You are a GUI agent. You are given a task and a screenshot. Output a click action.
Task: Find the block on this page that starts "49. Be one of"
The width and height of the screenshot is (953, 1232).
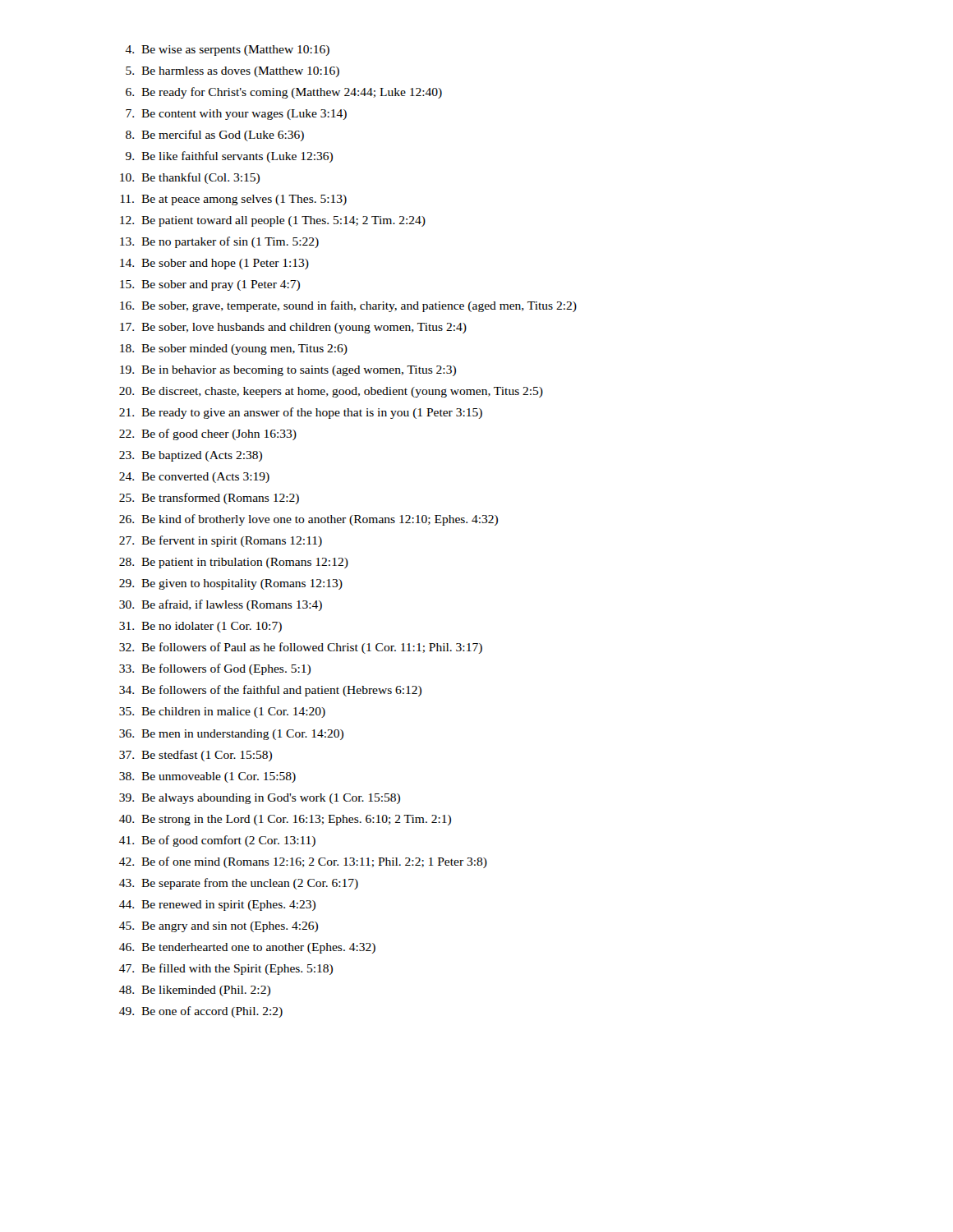[x=201, y=1012]
